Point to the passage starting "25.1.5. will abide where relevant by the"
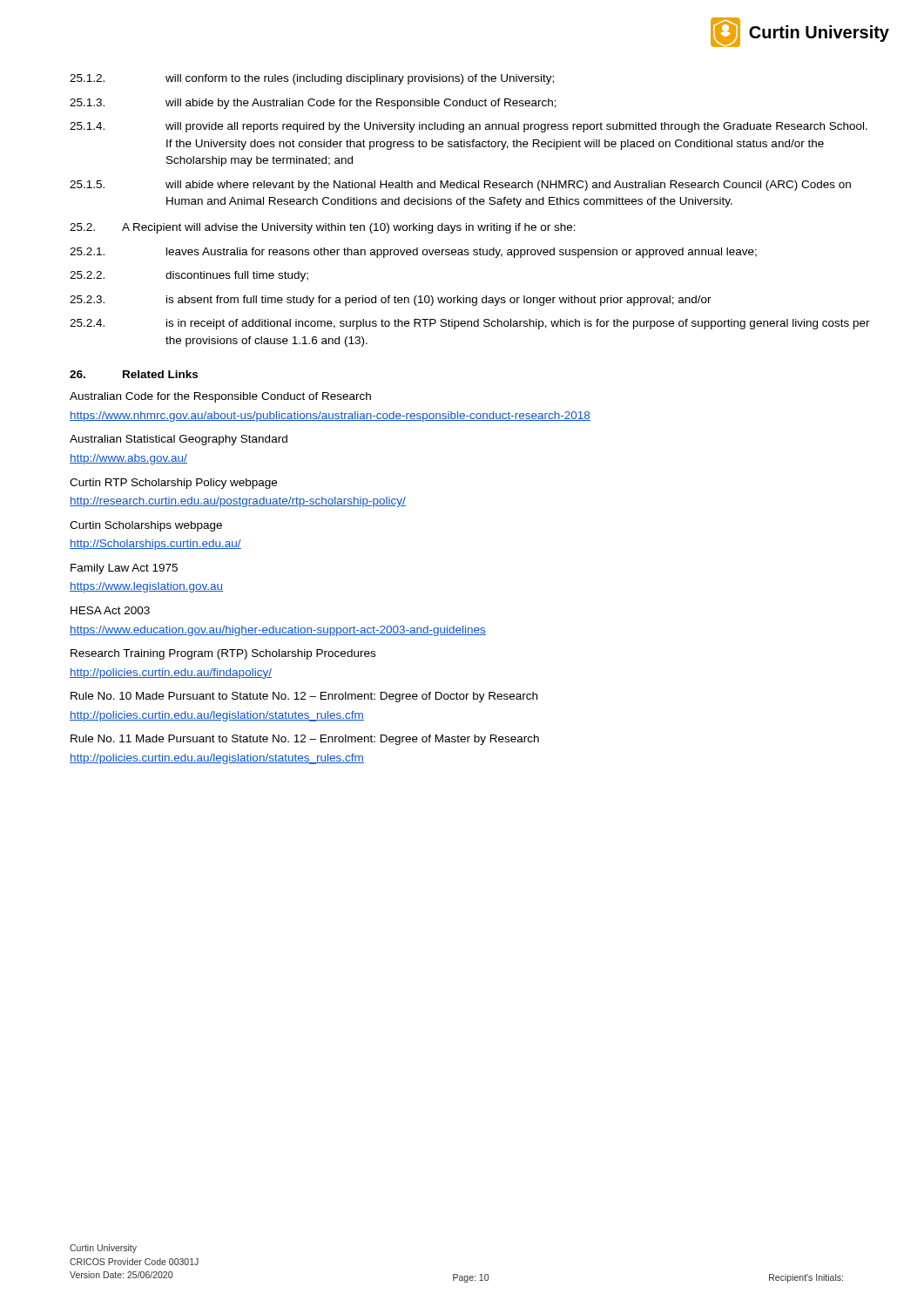924x1307 pixels. click(471, 193)
